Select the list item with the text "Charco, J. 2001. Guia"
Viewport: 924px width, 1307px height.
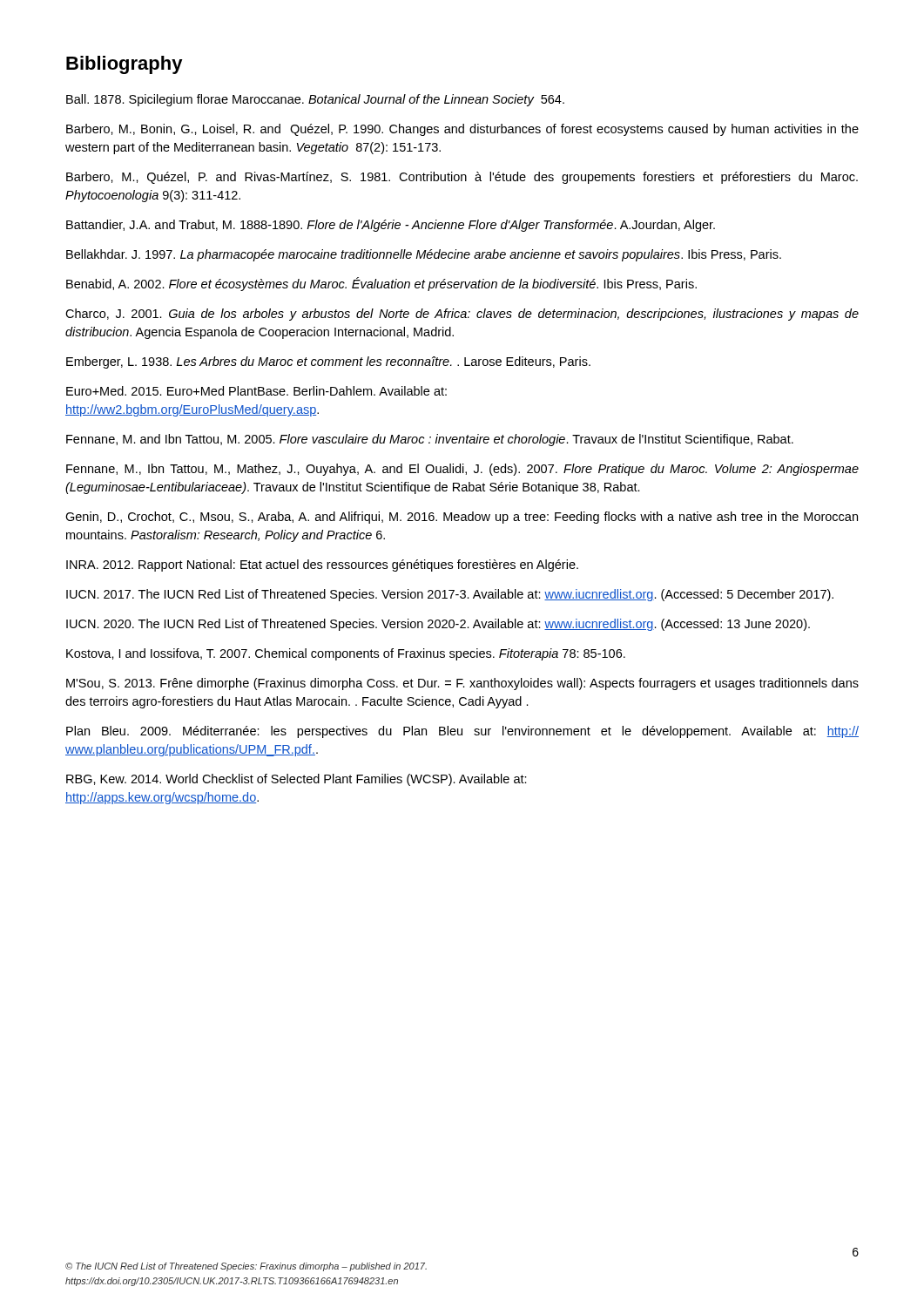[x=462, y=323]
